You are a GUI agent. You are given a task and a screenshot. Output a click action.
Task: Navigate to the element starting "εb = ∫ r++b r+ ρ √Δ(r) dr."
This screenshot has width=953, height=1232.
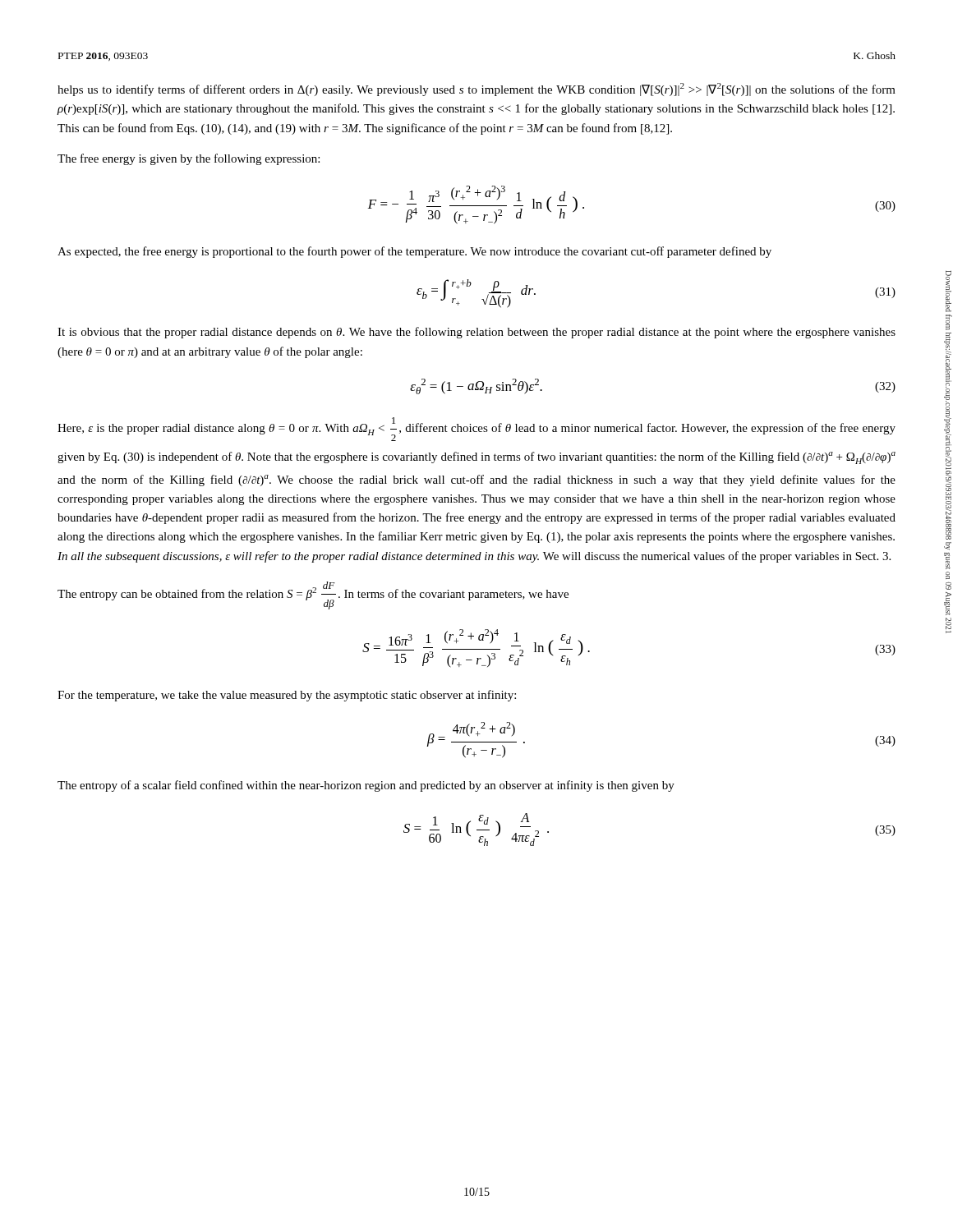456,299
